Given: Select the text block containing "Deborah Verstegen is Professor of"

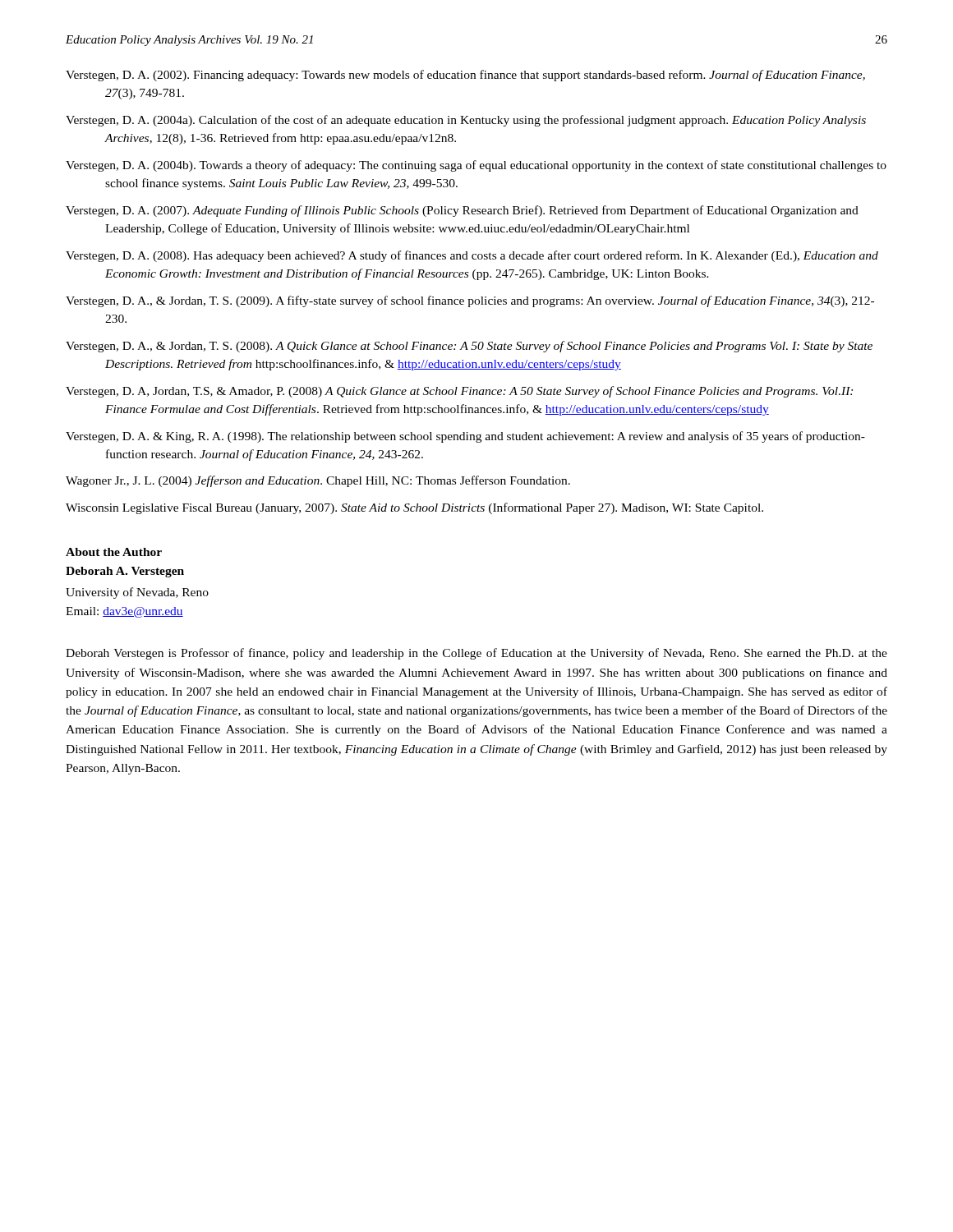Looking at the screenshot, I should coord(476,710).
